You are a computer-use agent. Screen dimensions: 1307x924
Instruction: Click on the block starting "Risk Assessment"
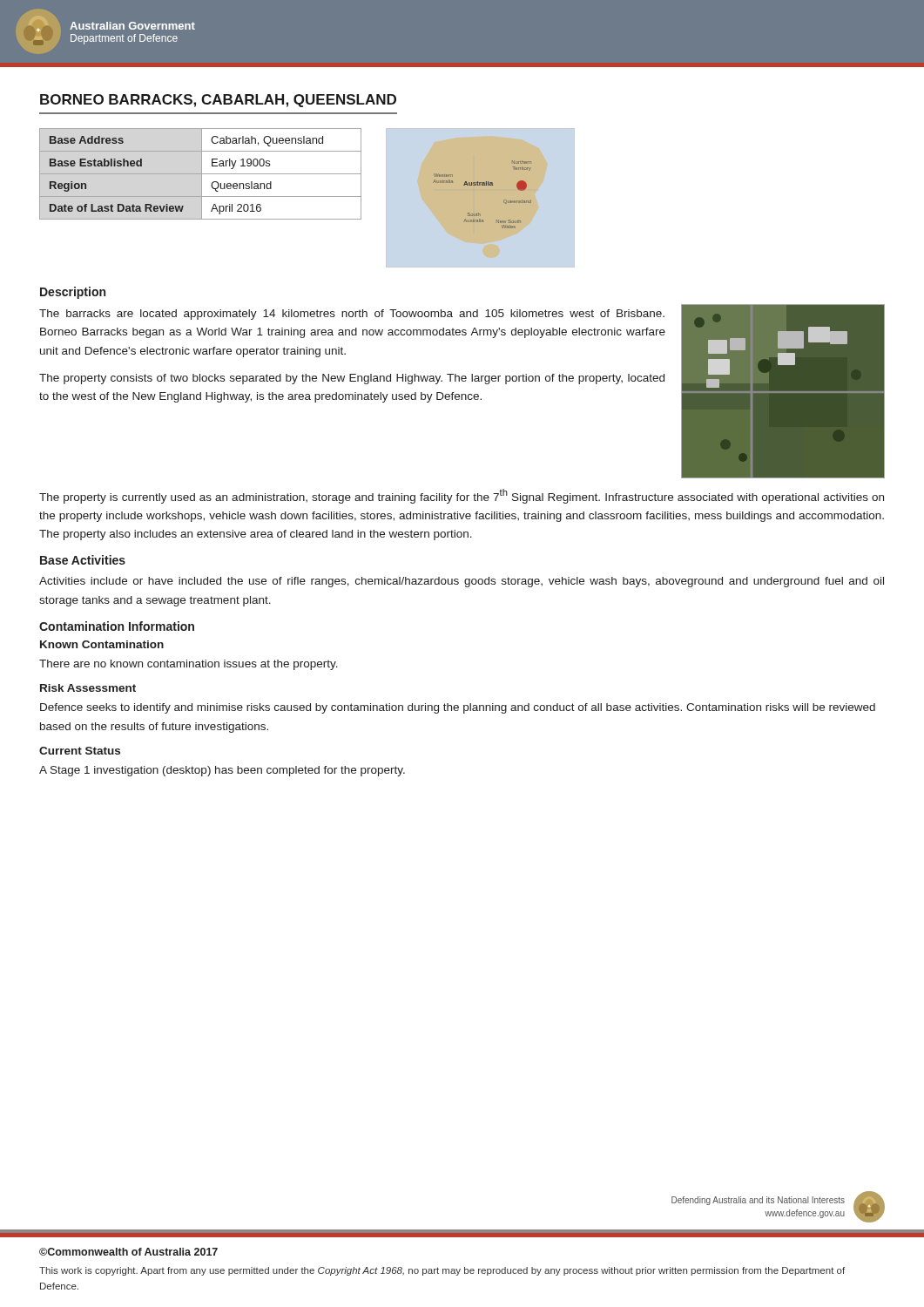[88, 688]
